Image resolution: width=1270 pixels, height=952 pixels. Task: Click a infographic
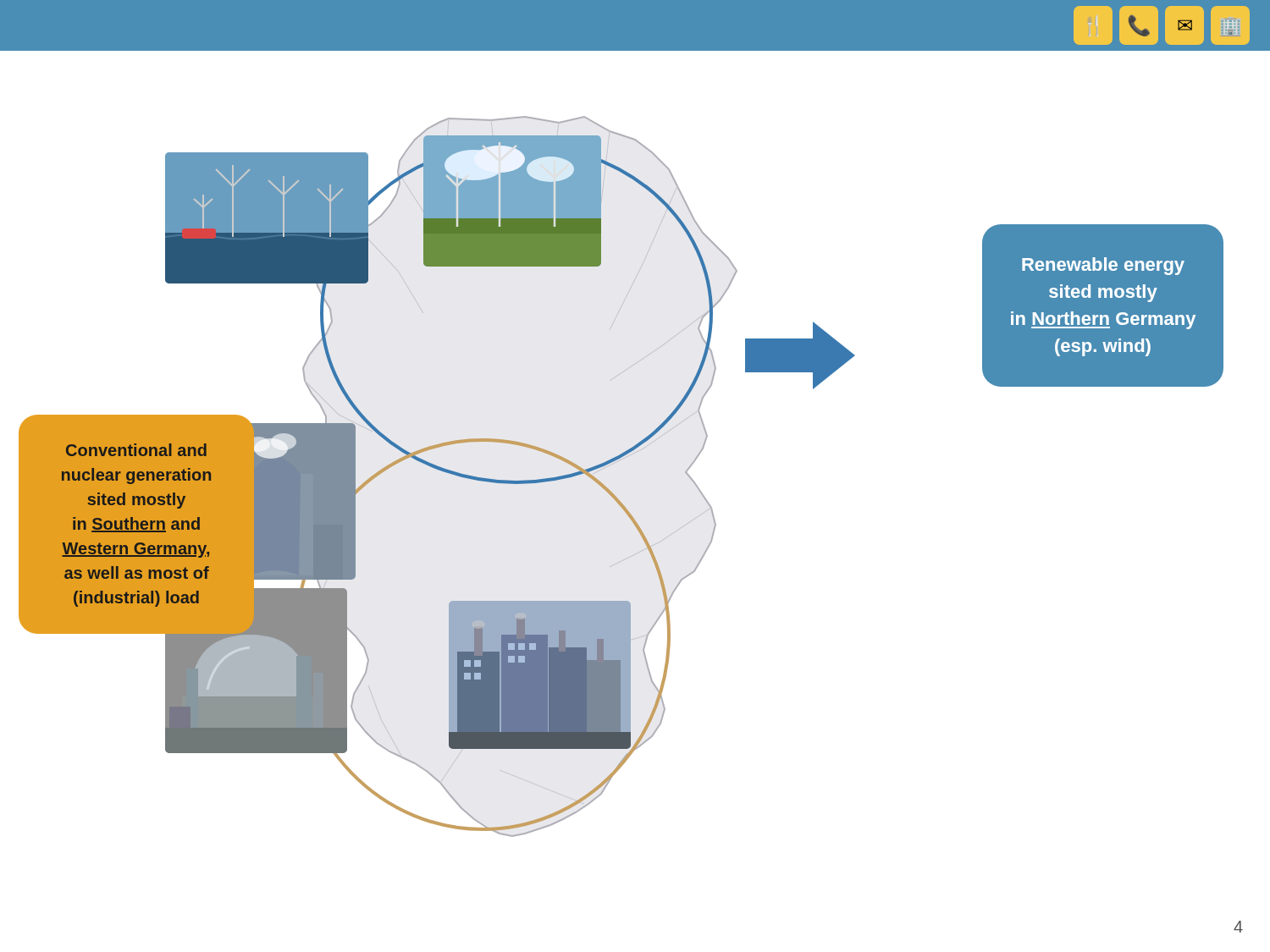(635, 495)
